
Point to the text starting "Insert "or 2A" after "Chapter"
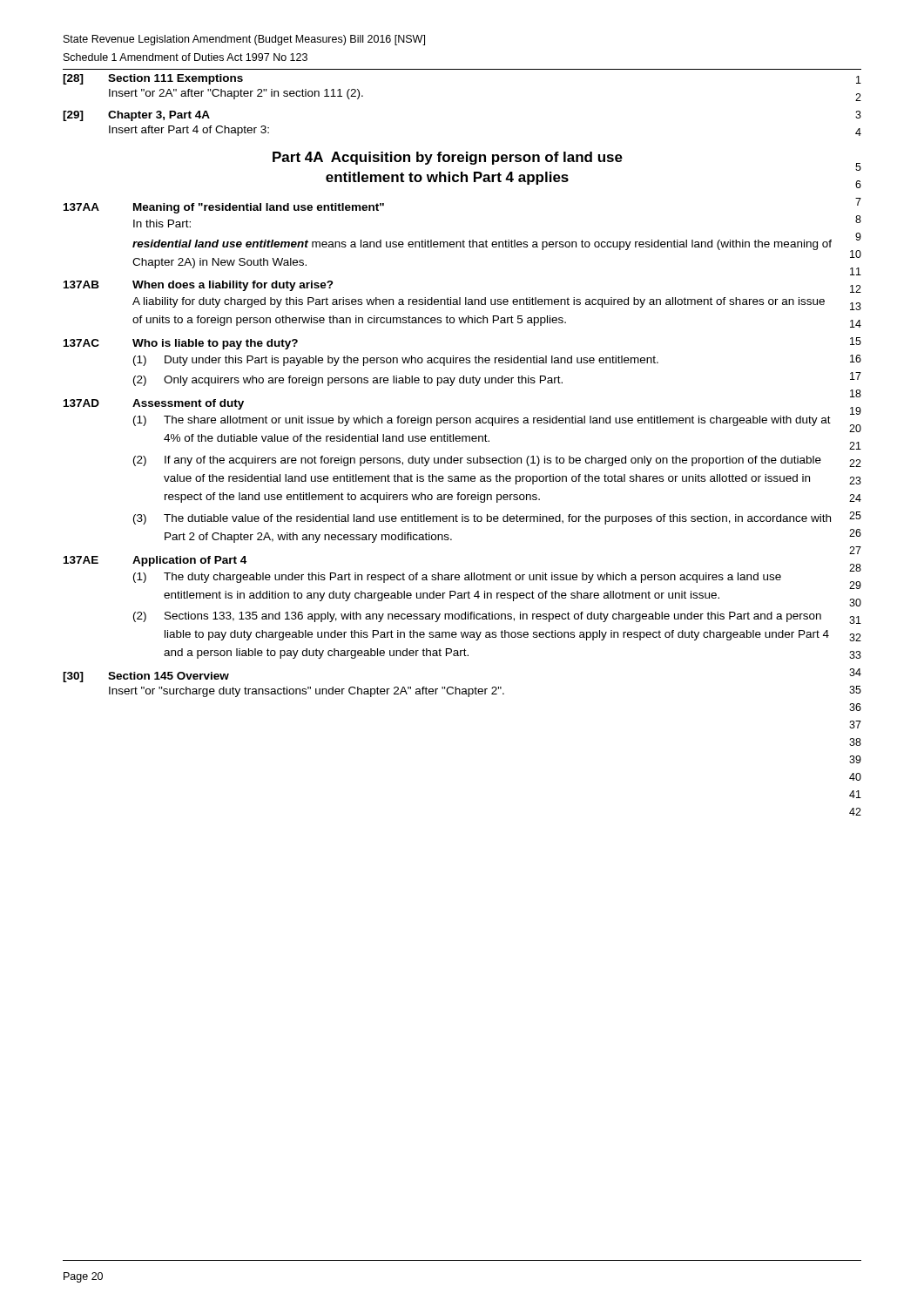click(236, 93)
